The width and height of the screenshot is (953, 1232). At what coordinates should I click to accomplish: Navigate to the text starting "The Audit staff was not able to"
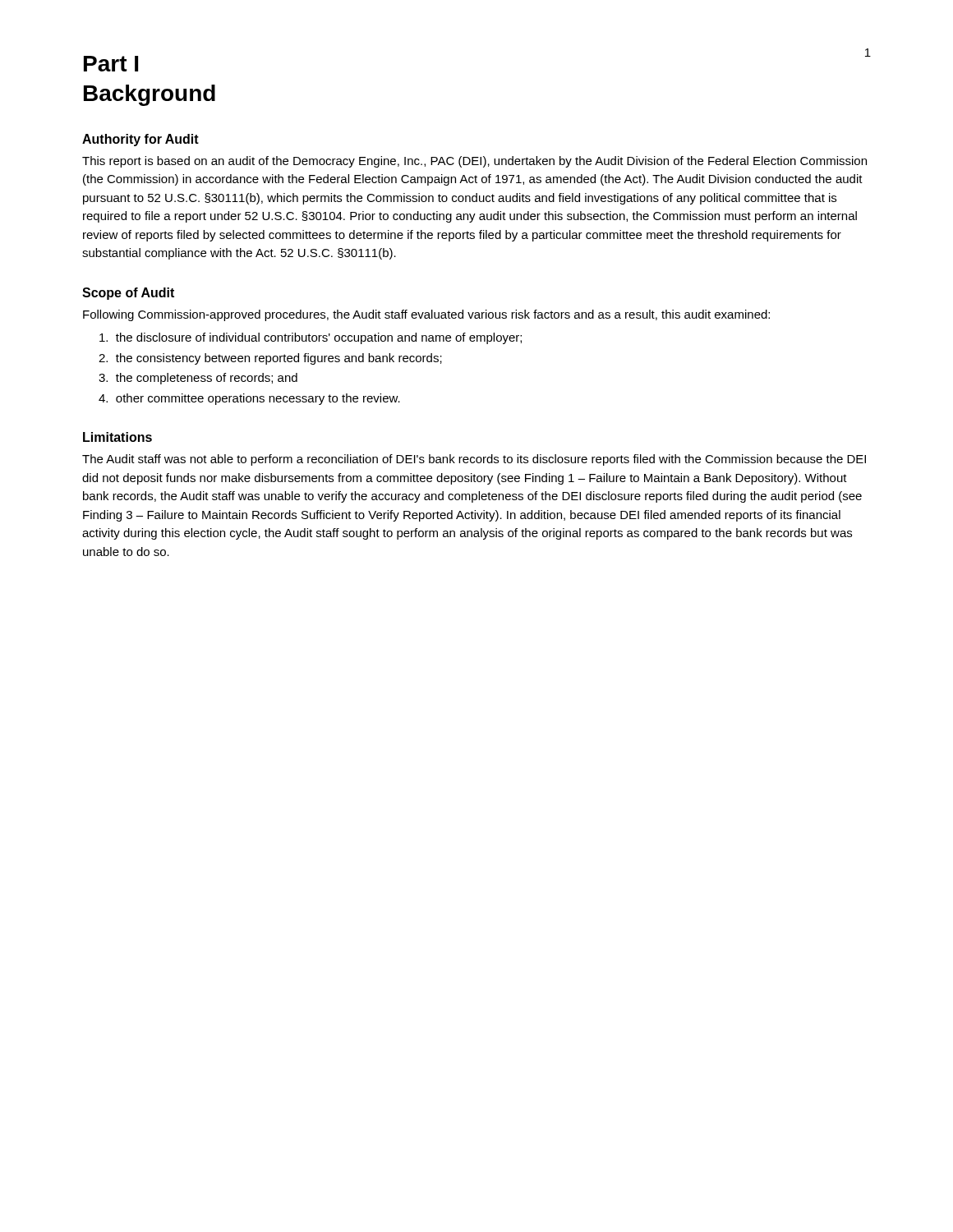pos(475,505)
